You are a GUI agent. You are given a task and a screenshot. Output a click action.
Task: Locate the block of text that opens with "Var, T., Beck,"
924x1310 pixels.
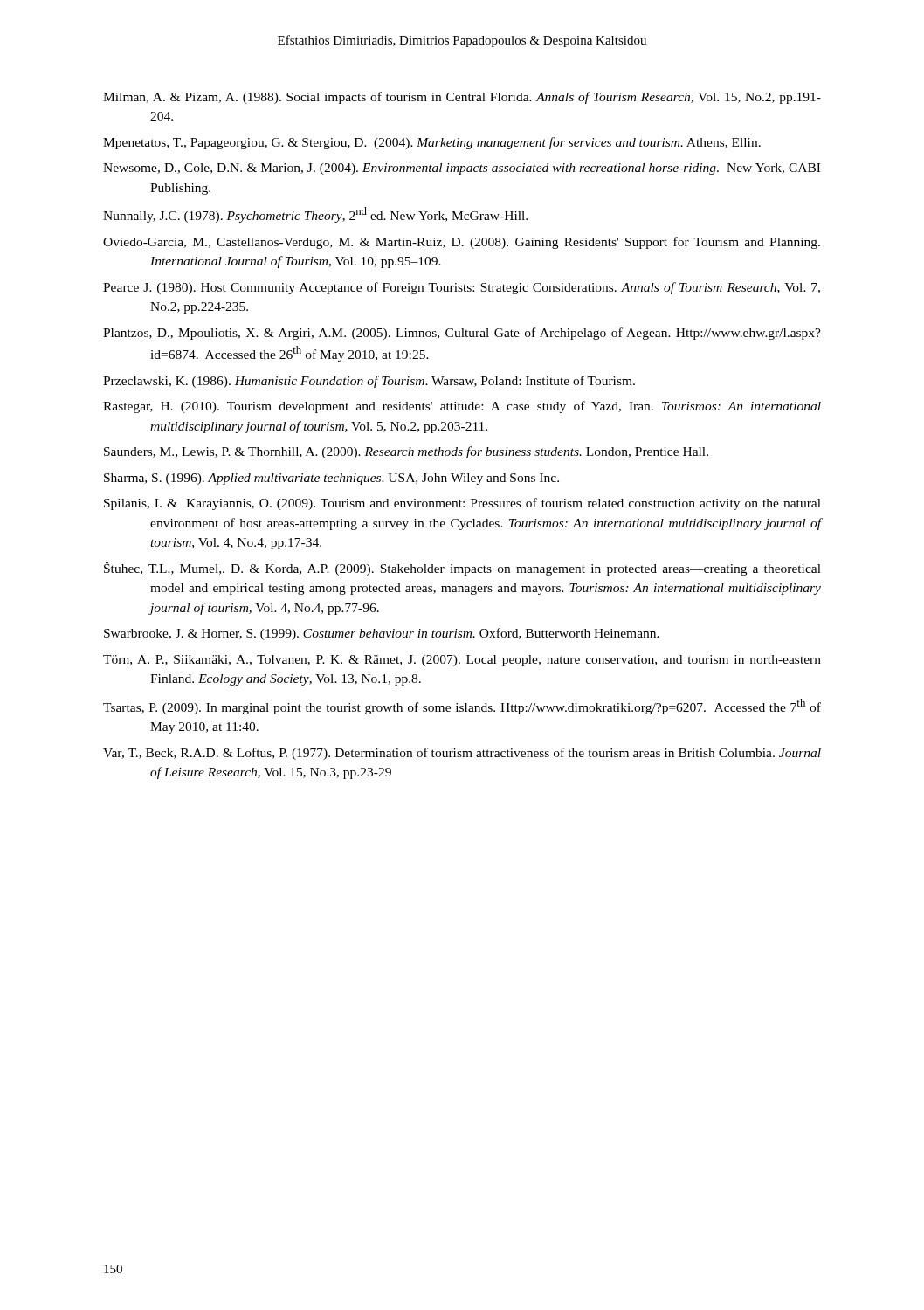click(462, 762)
